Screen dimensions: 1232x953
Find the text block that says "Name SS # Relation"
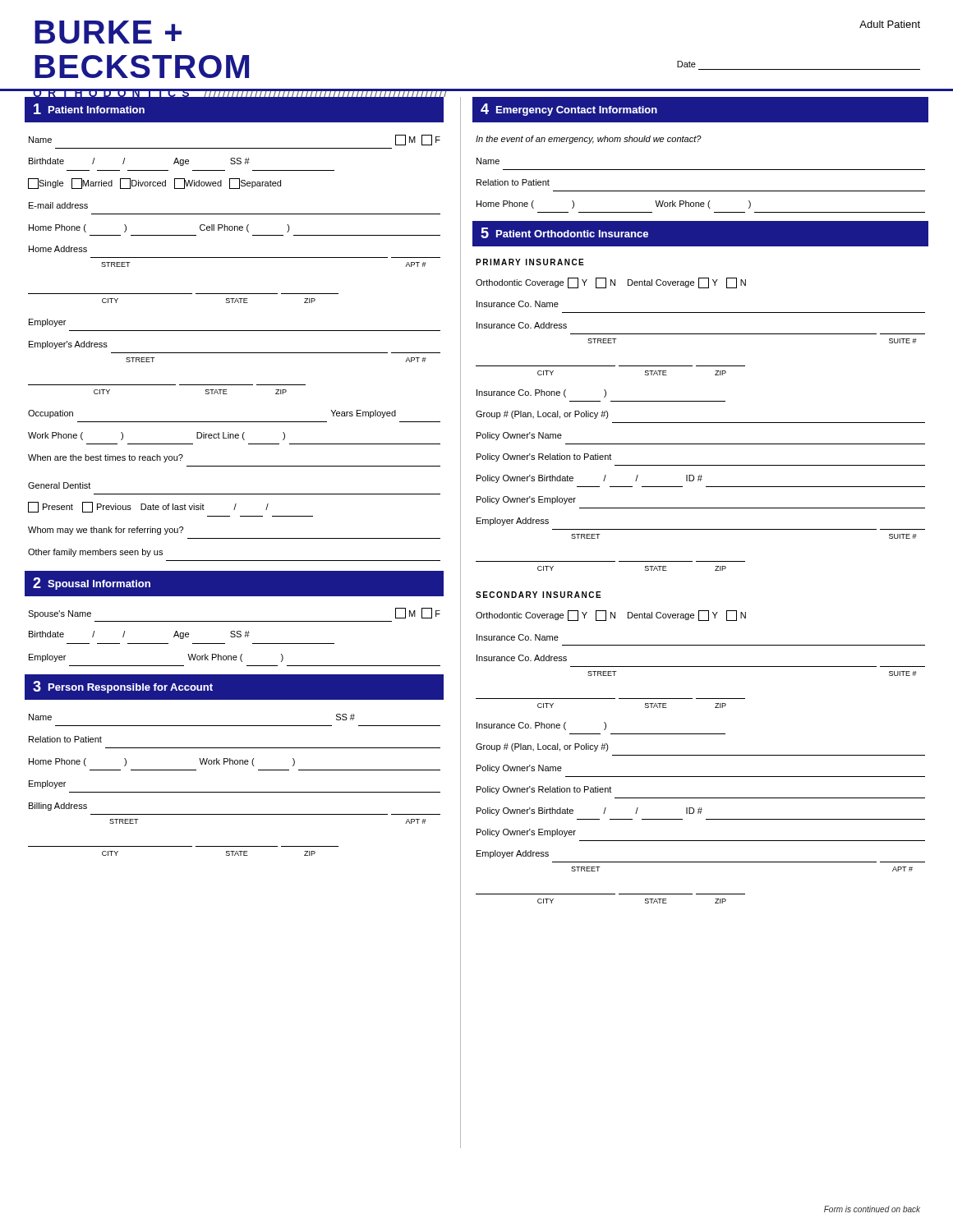(x=234, y=784)
